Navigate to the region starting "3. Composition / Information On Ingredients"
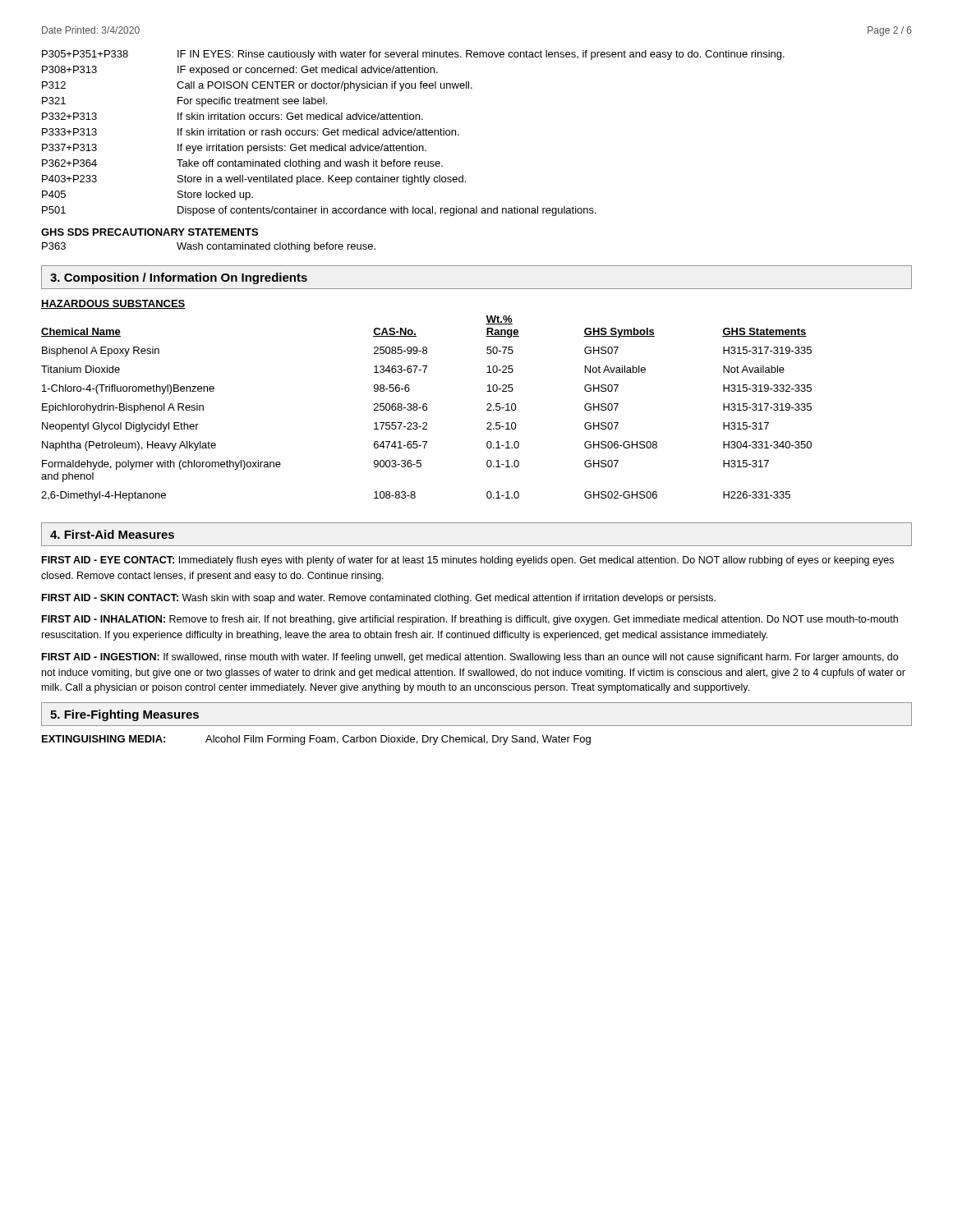This screenshot has width=953, height=1232. (179, 277)
